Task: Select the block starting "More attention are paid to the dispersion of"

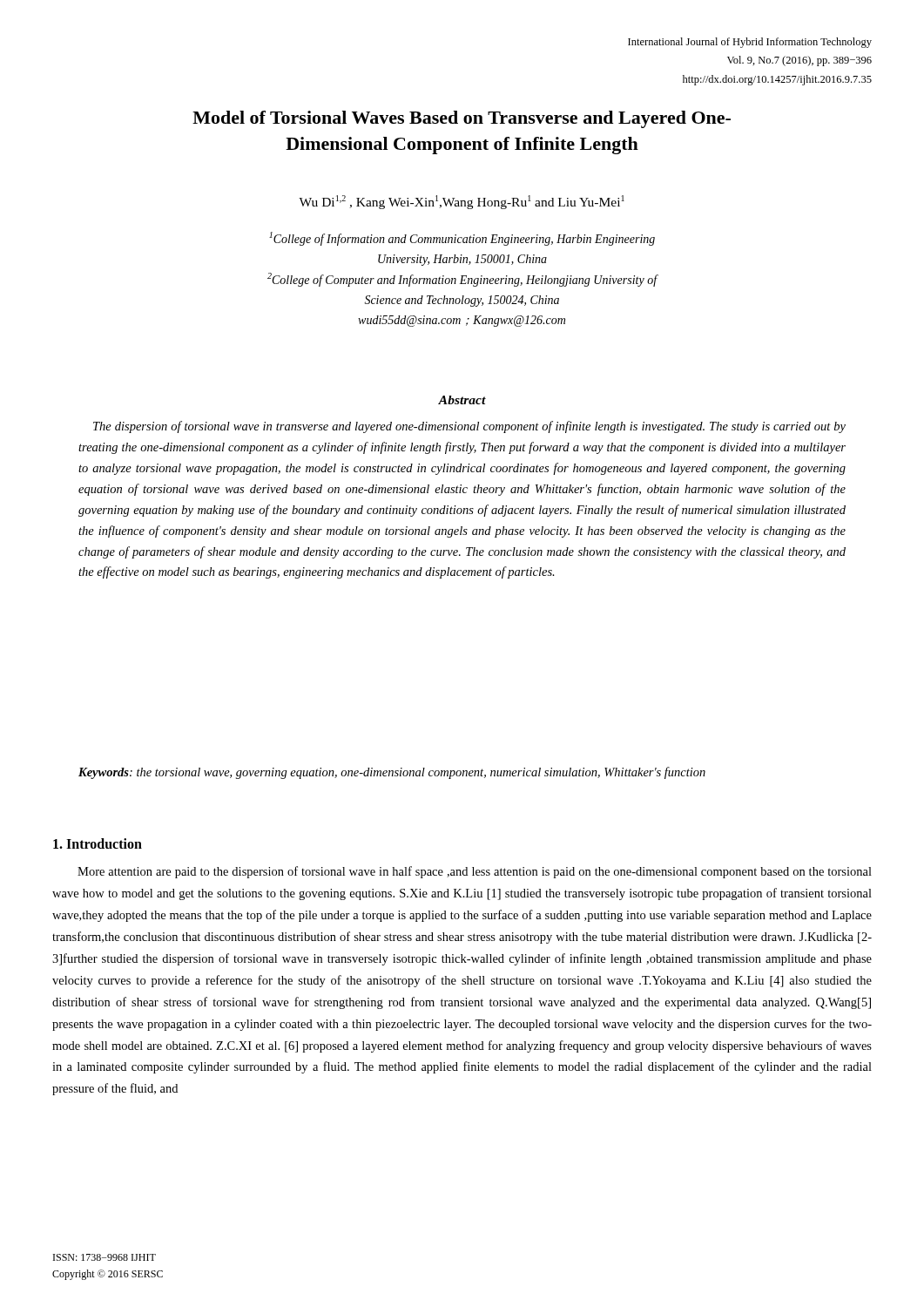Action: coord(462,980)
